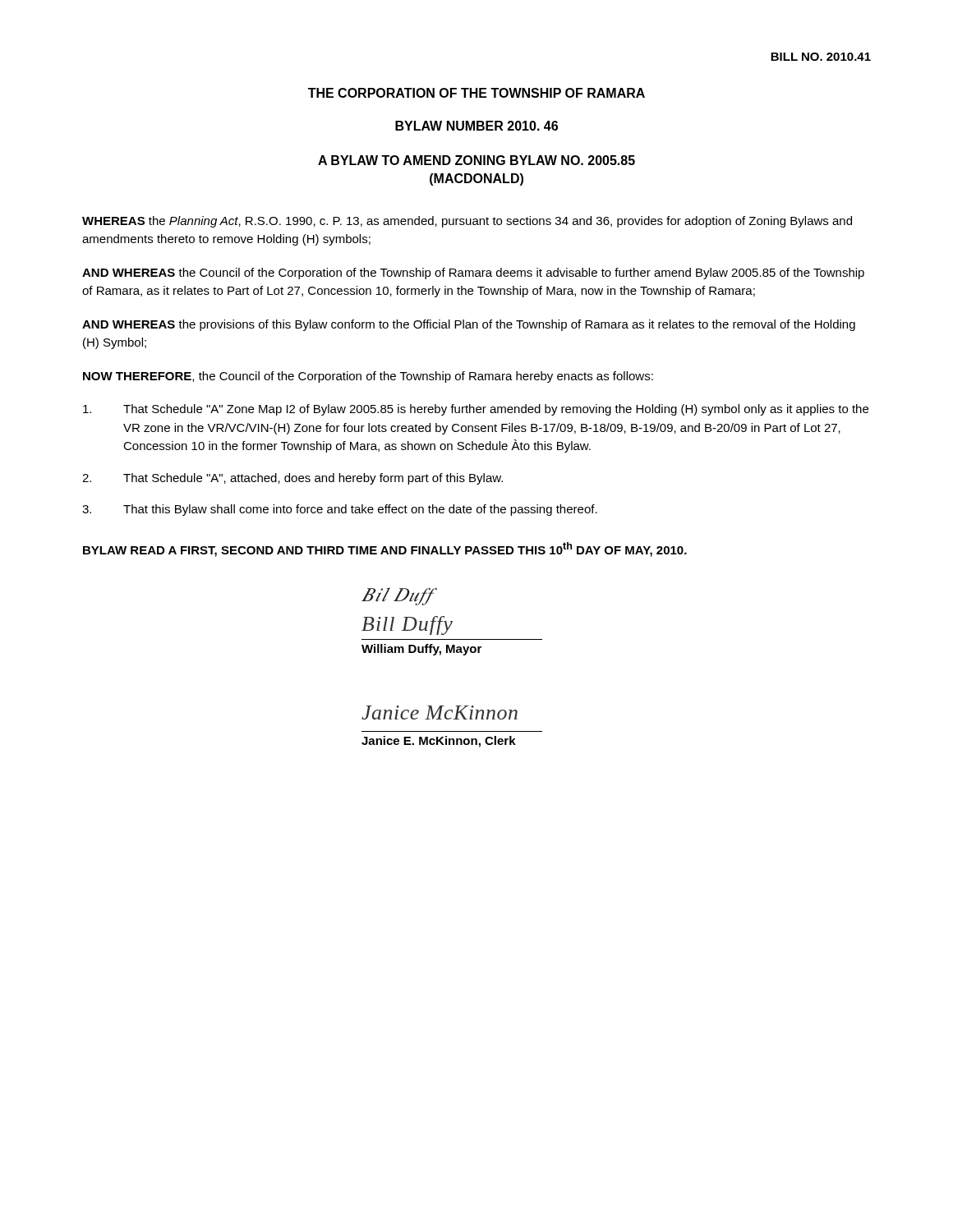This screenshot has height=1232, width=953.
Task: Locate the title that opens with "THE CORPORATION OF"
Action: point(476,93)
